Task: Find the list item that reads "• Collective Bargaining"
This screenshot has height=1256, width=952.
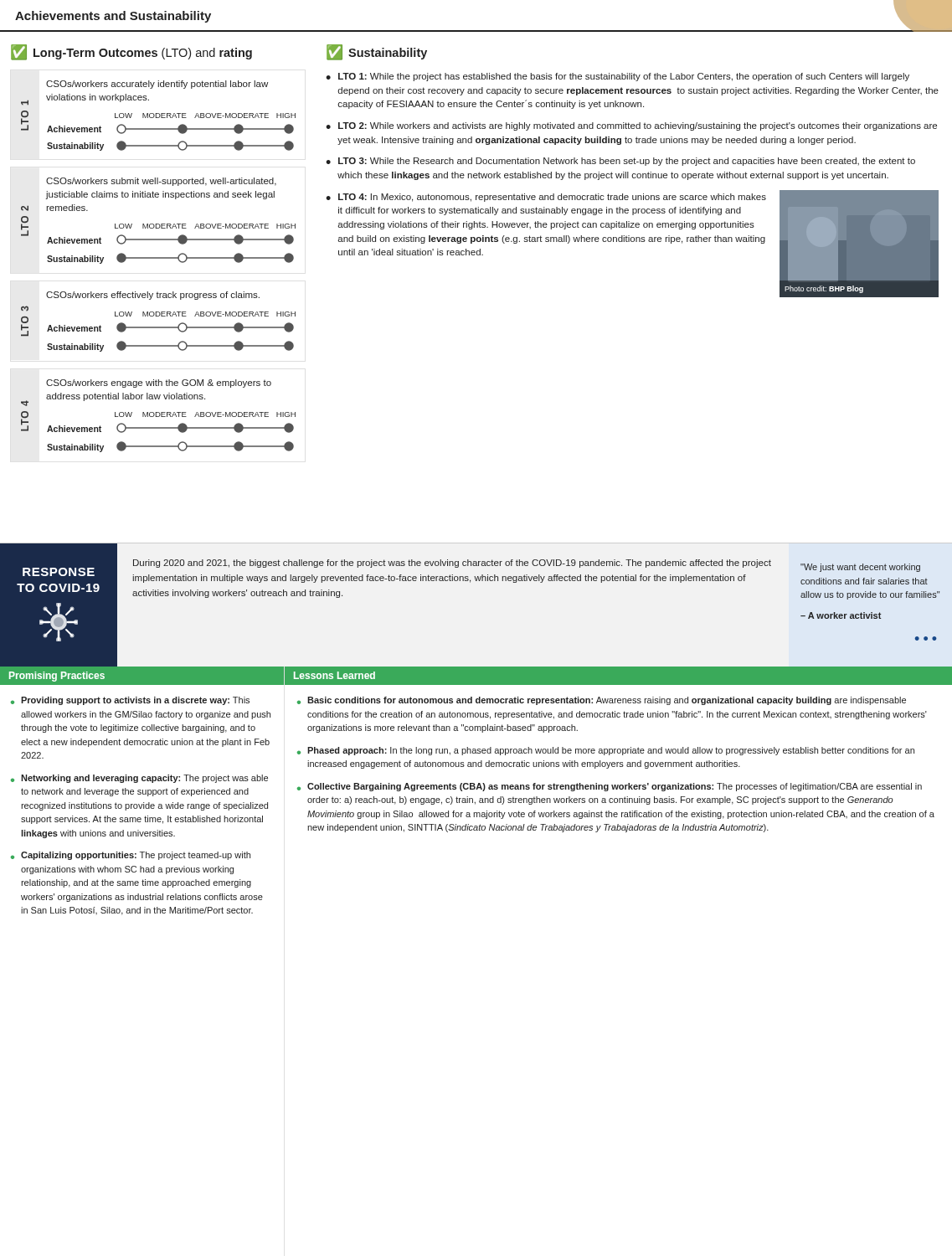Action: click(618, 807)
